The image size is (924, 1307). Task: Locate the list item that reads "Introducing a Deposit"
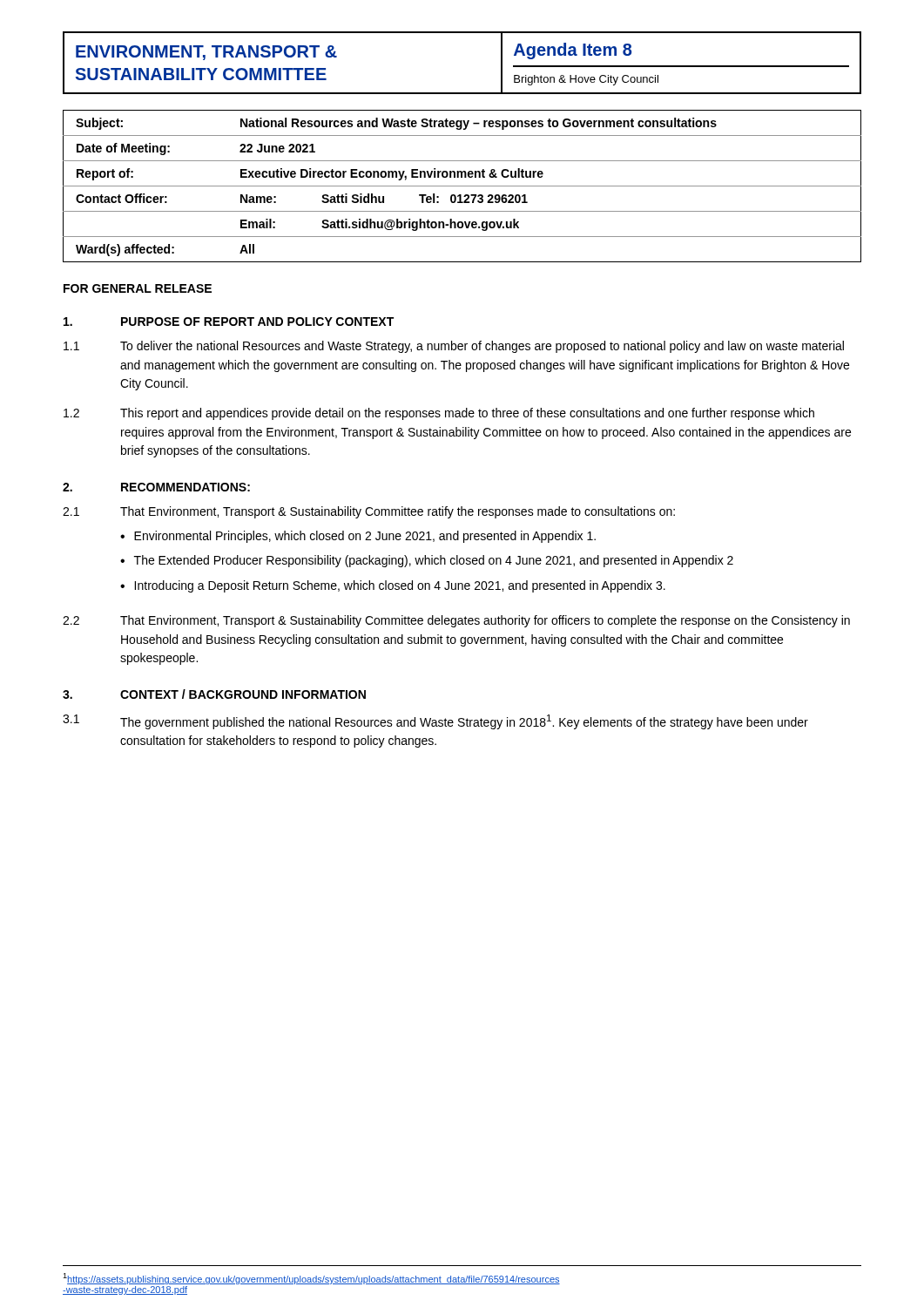click(400, 586)
